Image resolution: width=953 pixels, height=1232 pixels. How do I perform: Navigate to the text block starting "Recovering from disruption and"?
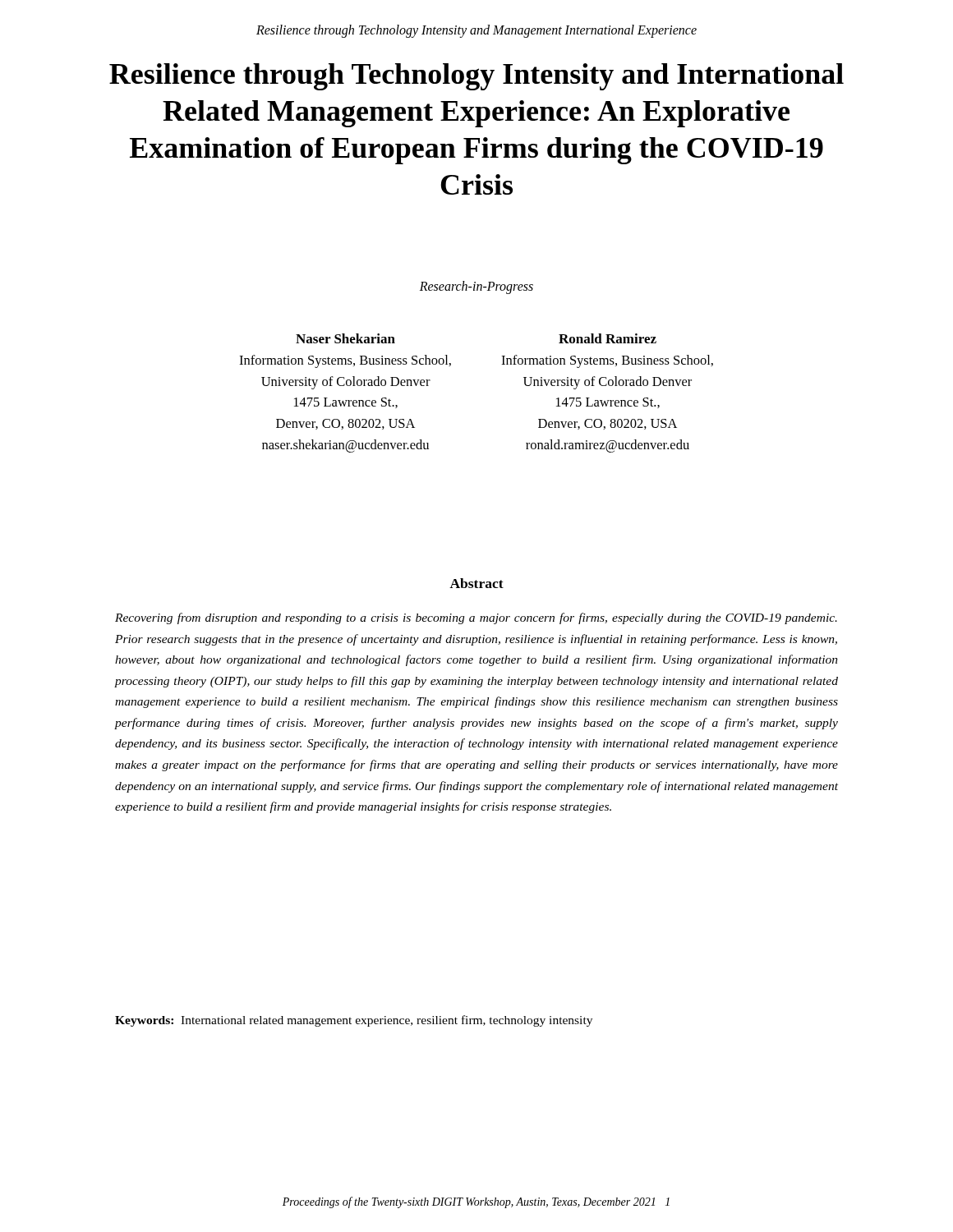point(476,712)
